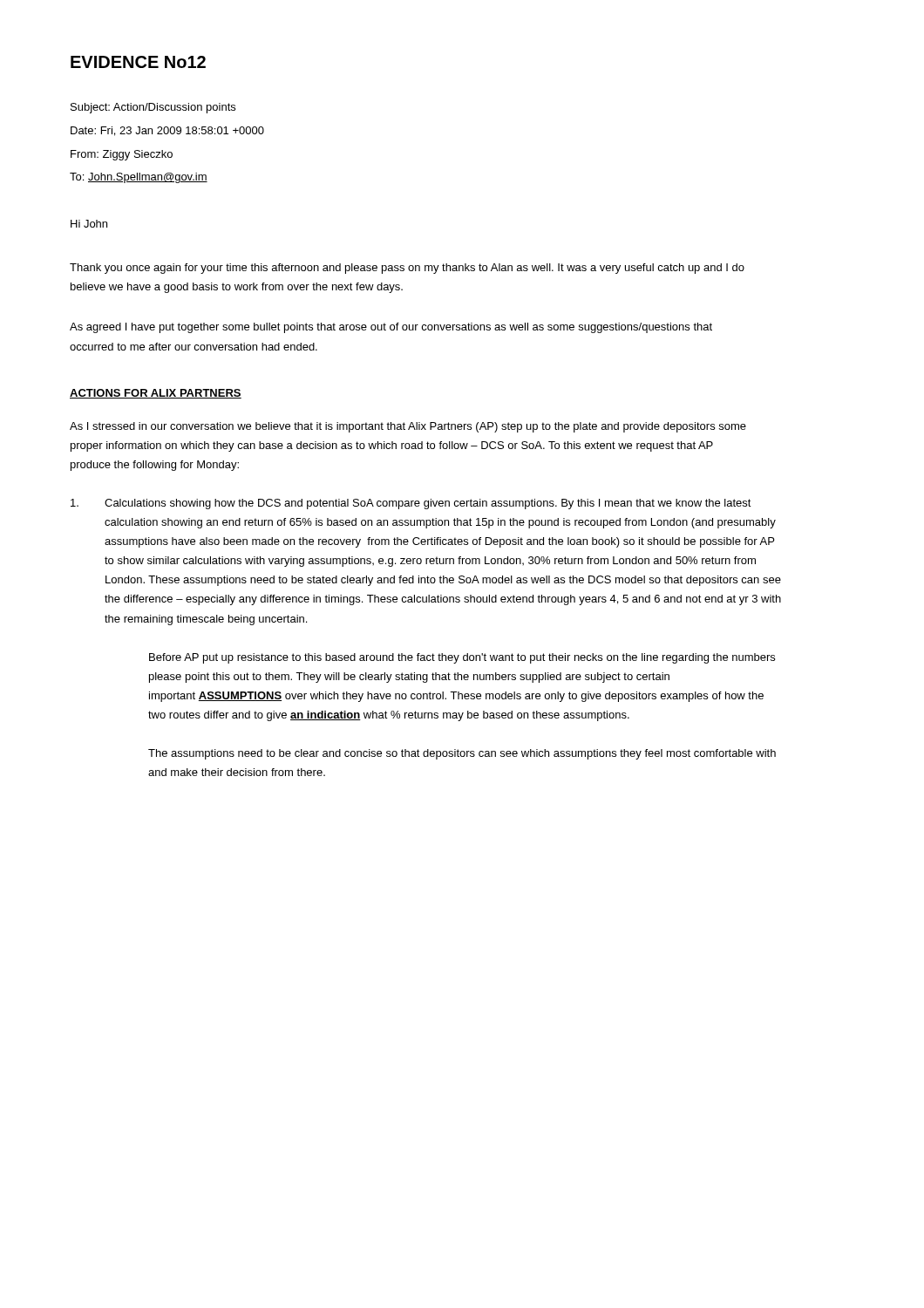
Task: Where does it say "To: John.Spellman@gov.im"?
Action: 138,177
